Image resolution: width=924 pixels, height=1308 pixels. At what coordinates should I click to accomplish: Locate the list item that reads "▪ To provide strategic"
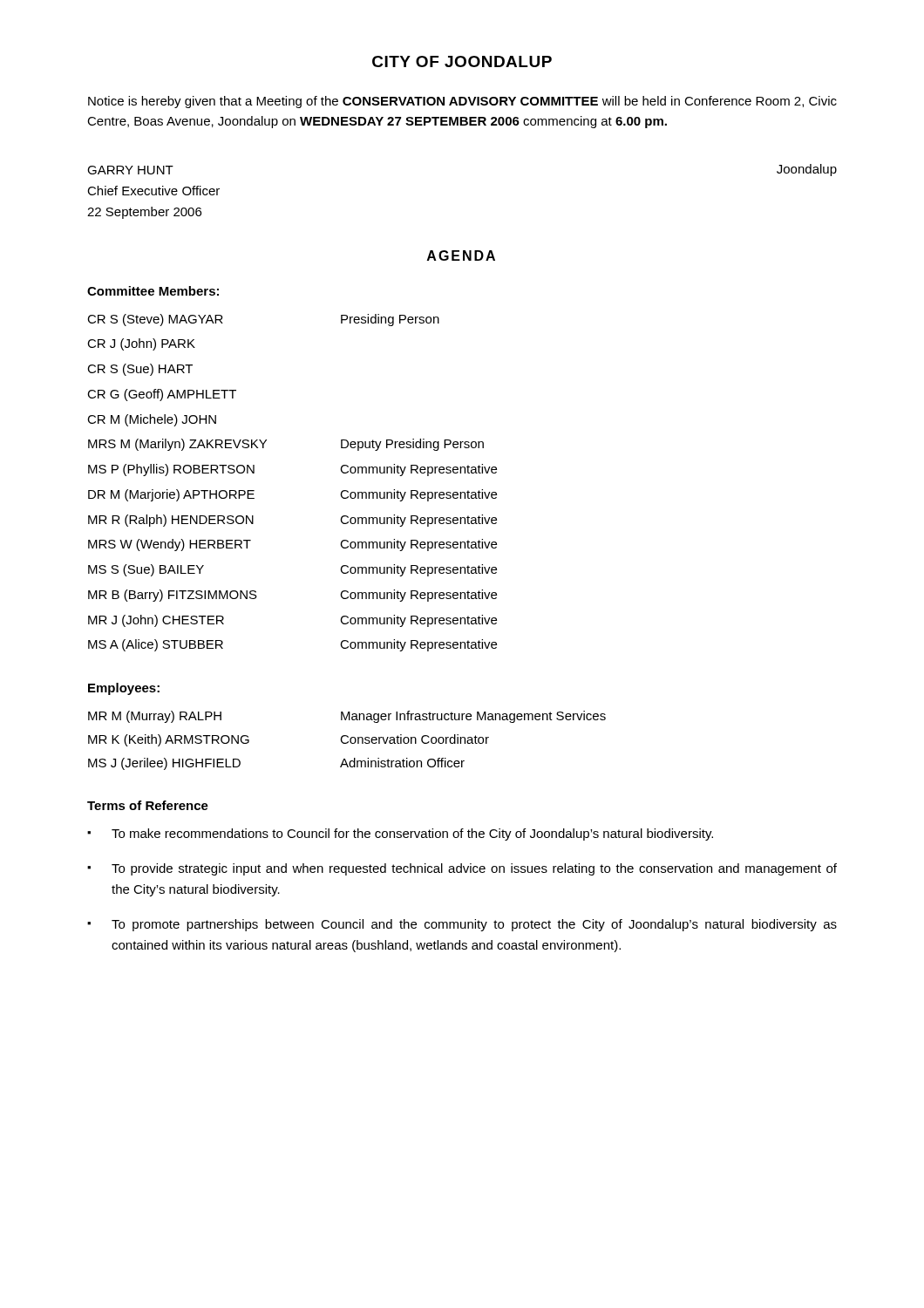(462, 879)
